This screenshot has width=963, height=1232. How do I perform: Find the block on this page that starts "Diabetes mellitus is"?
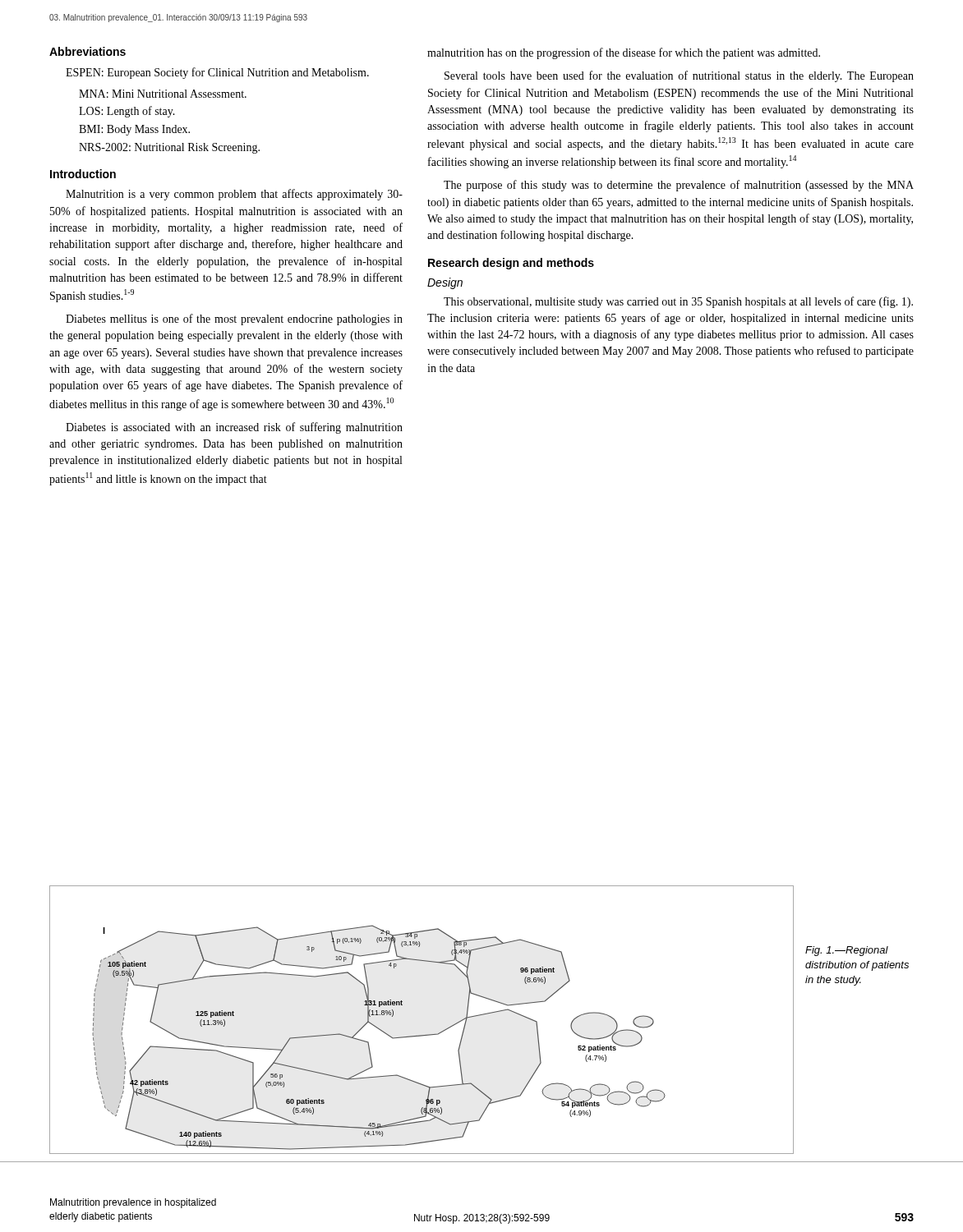click(x=226, y=362)
